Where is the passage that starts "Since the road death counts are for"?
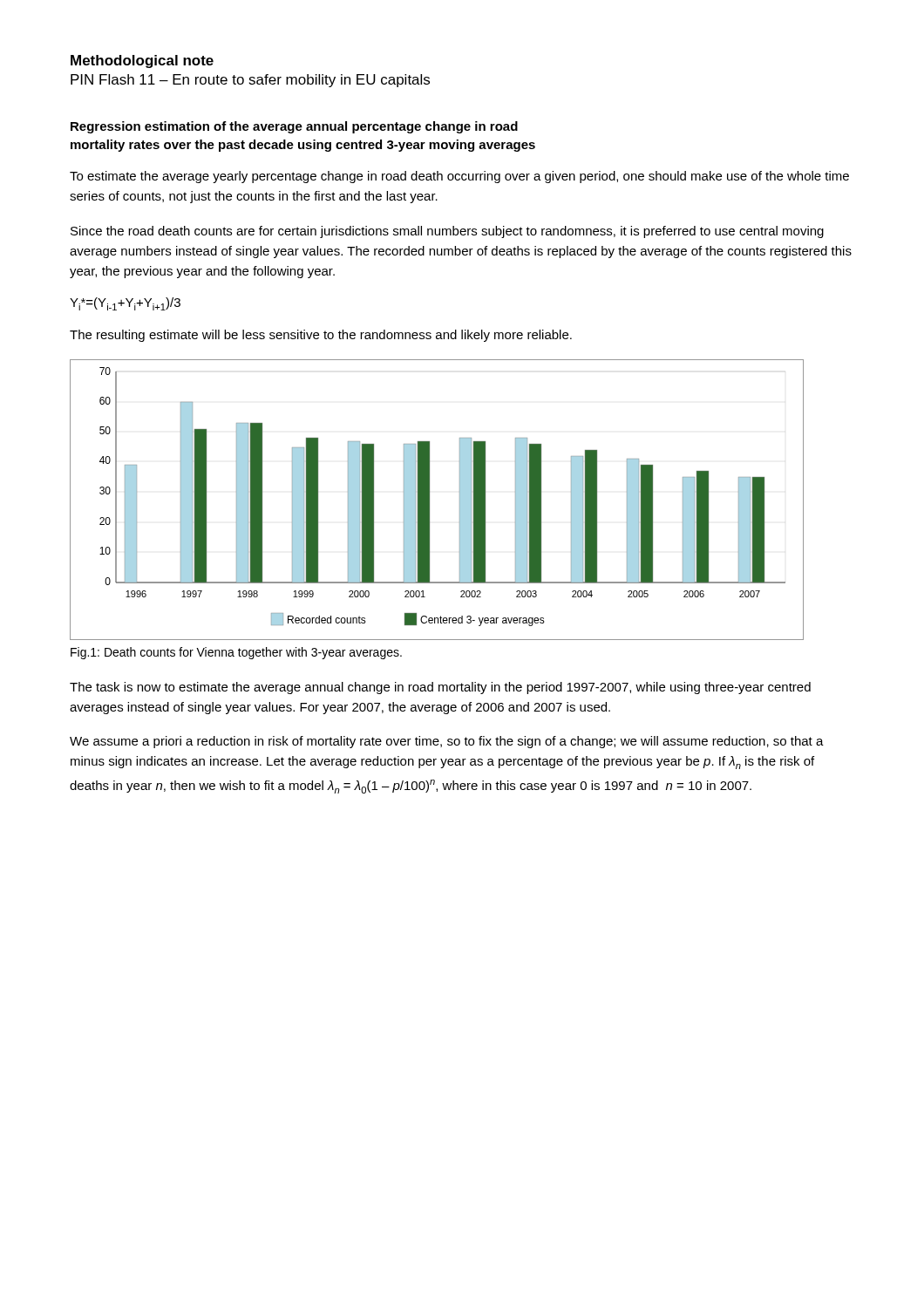 click(x=461, y=250)
